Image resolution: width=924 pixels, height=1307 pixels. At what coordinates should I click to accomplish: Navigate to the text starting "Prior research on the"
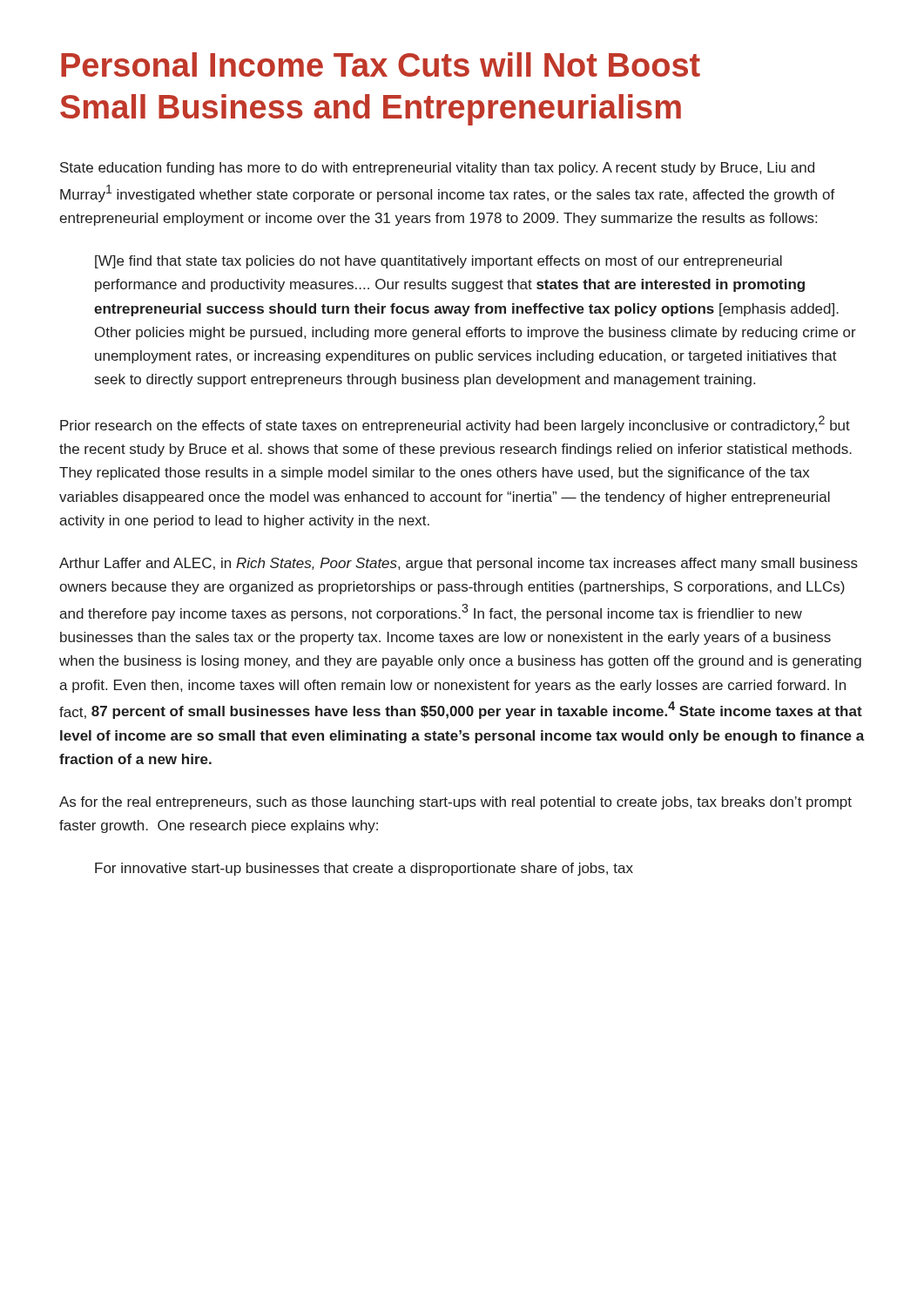click(x=456, y=471)
